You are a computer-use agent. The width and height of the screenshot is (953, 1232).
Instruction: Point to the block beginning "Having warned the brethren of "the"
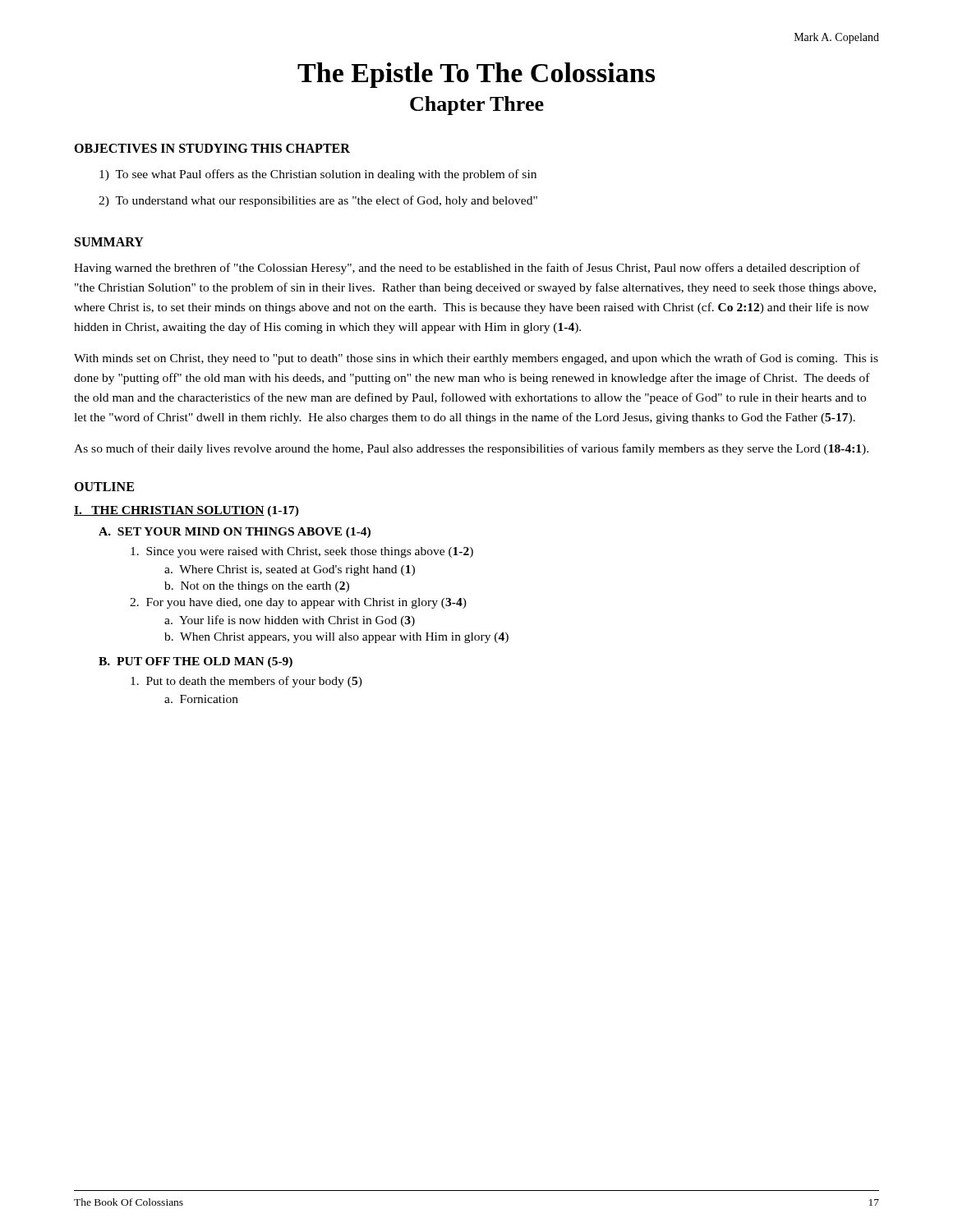[475, 297]
